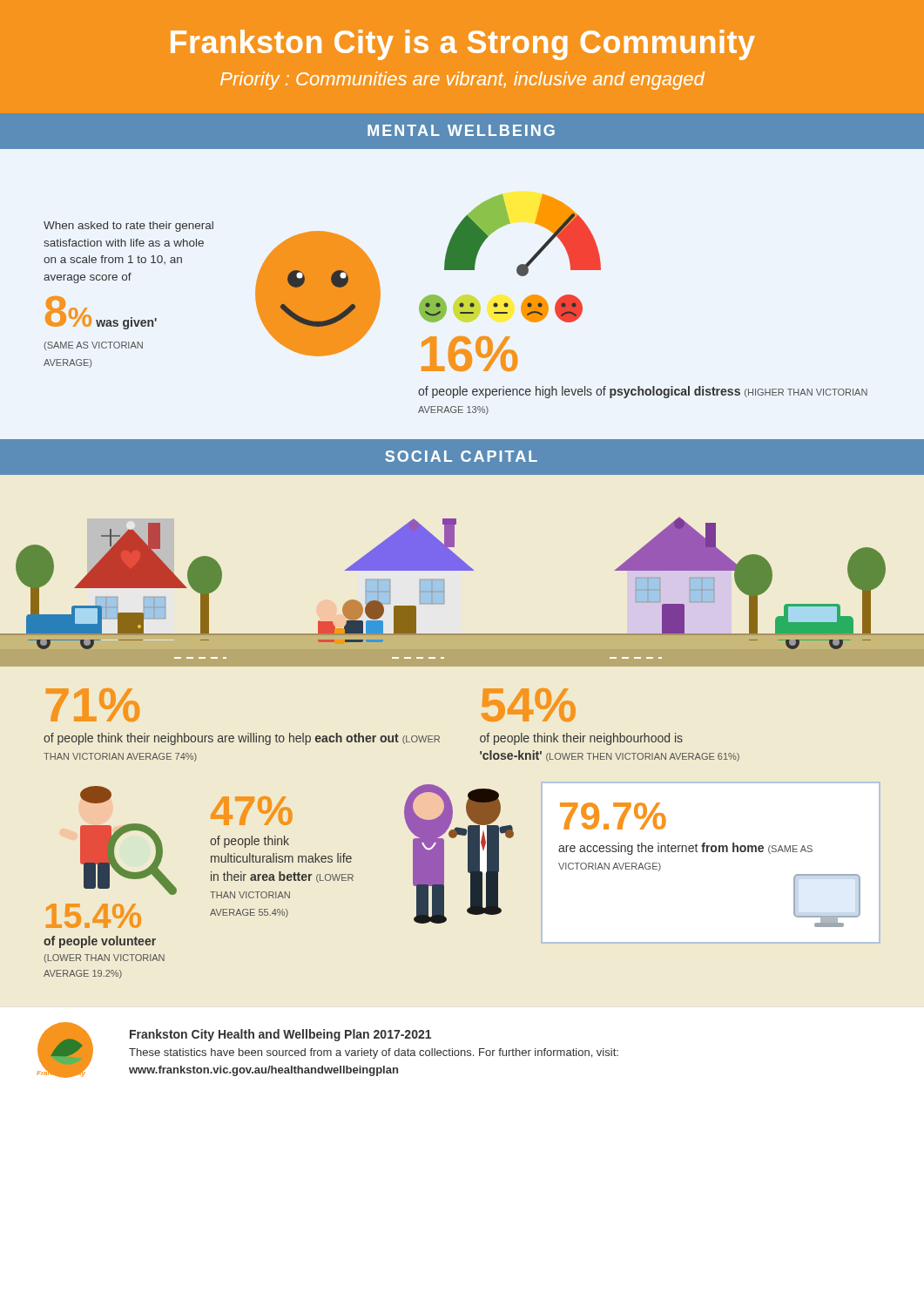This screenshot has width=924, height=1307.
Task: Locate the text block that says "Priority : Communities are vibrant,"
Action: click(462, 79)
